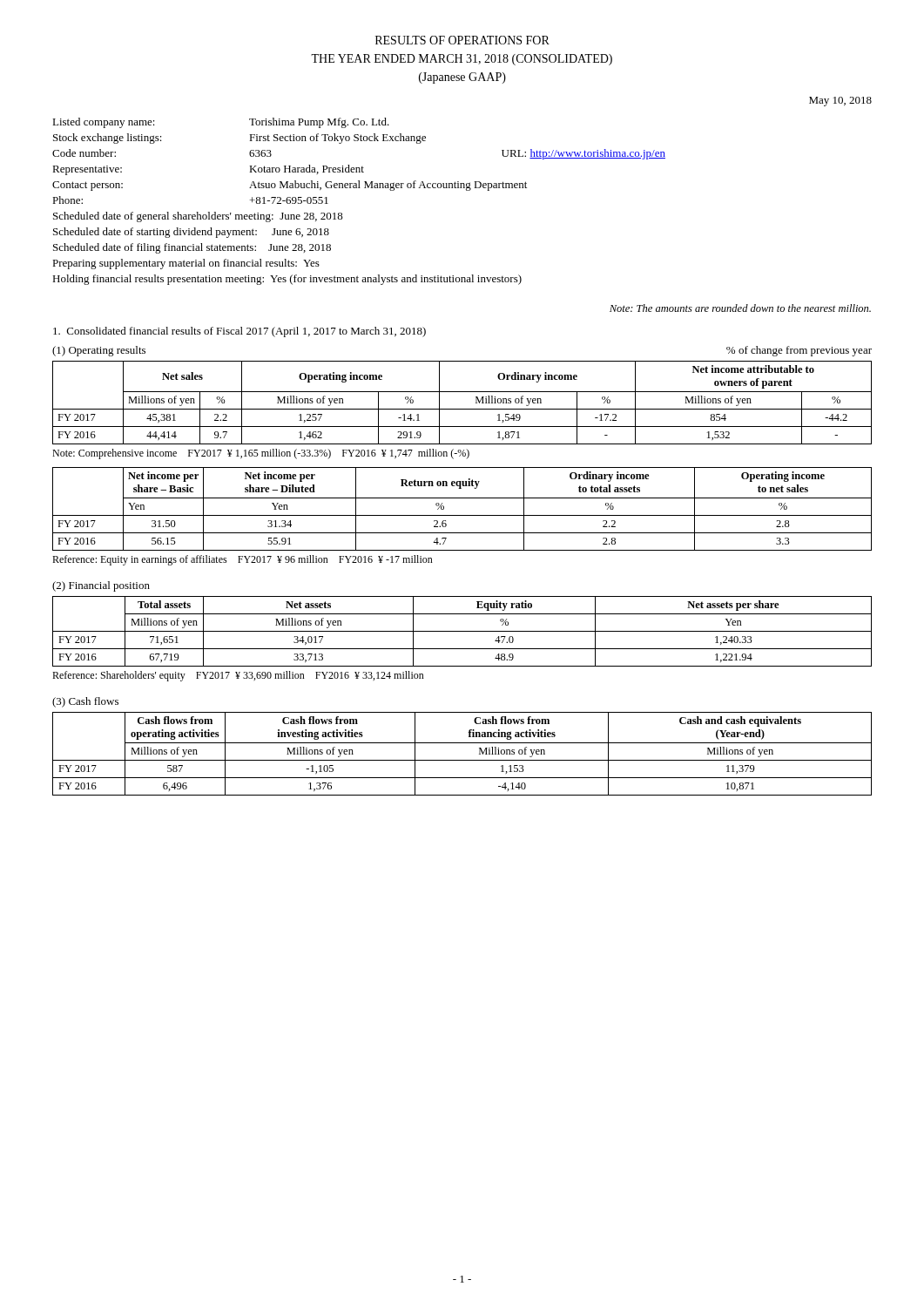Select the text that says "(3) Cash flows"
The width and height of the screenshot is (924, 1307).
pyautogui.click(x=86, y=701)
